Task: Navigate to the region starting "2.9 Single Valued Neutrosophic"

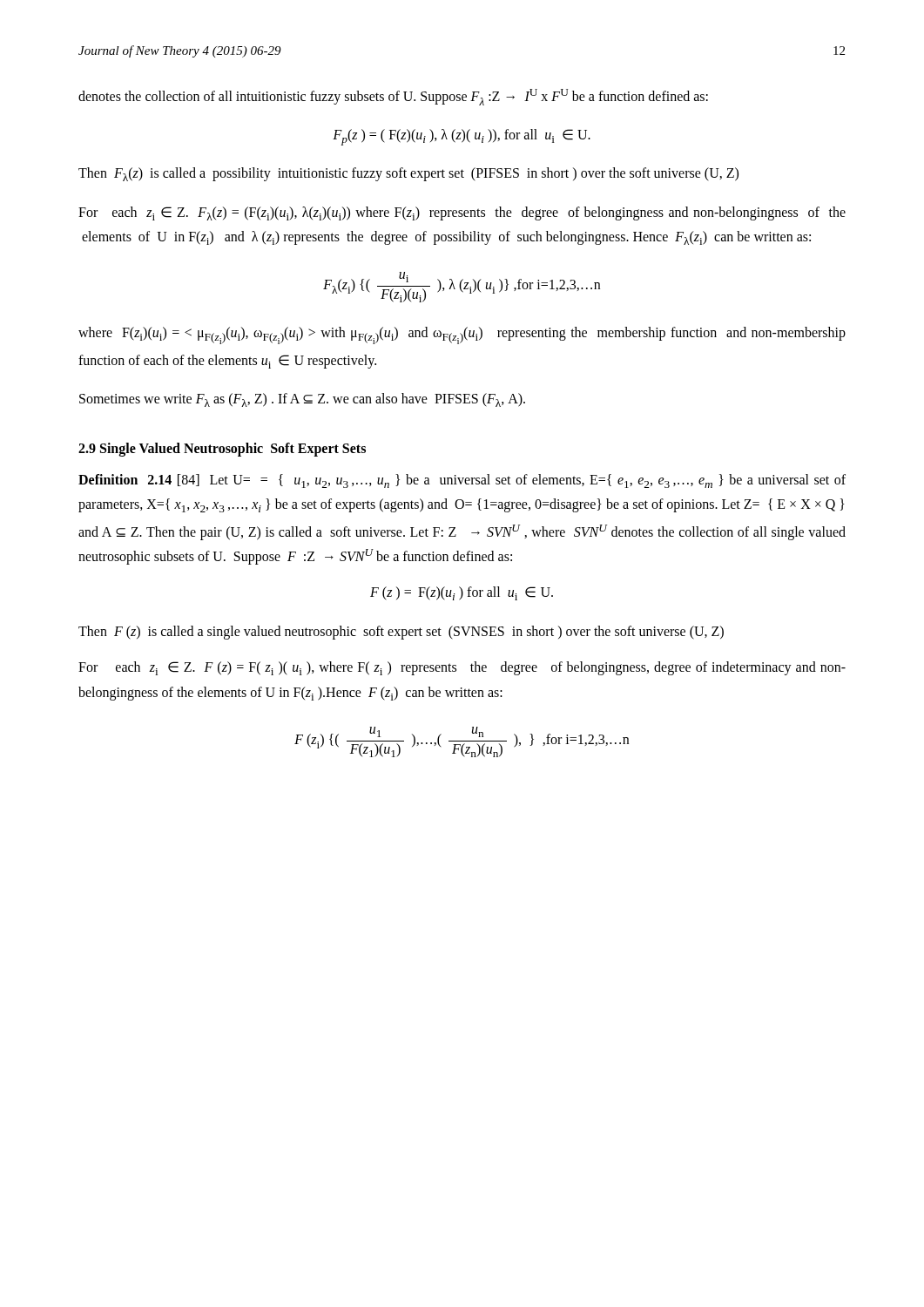Action: [222, 448]
